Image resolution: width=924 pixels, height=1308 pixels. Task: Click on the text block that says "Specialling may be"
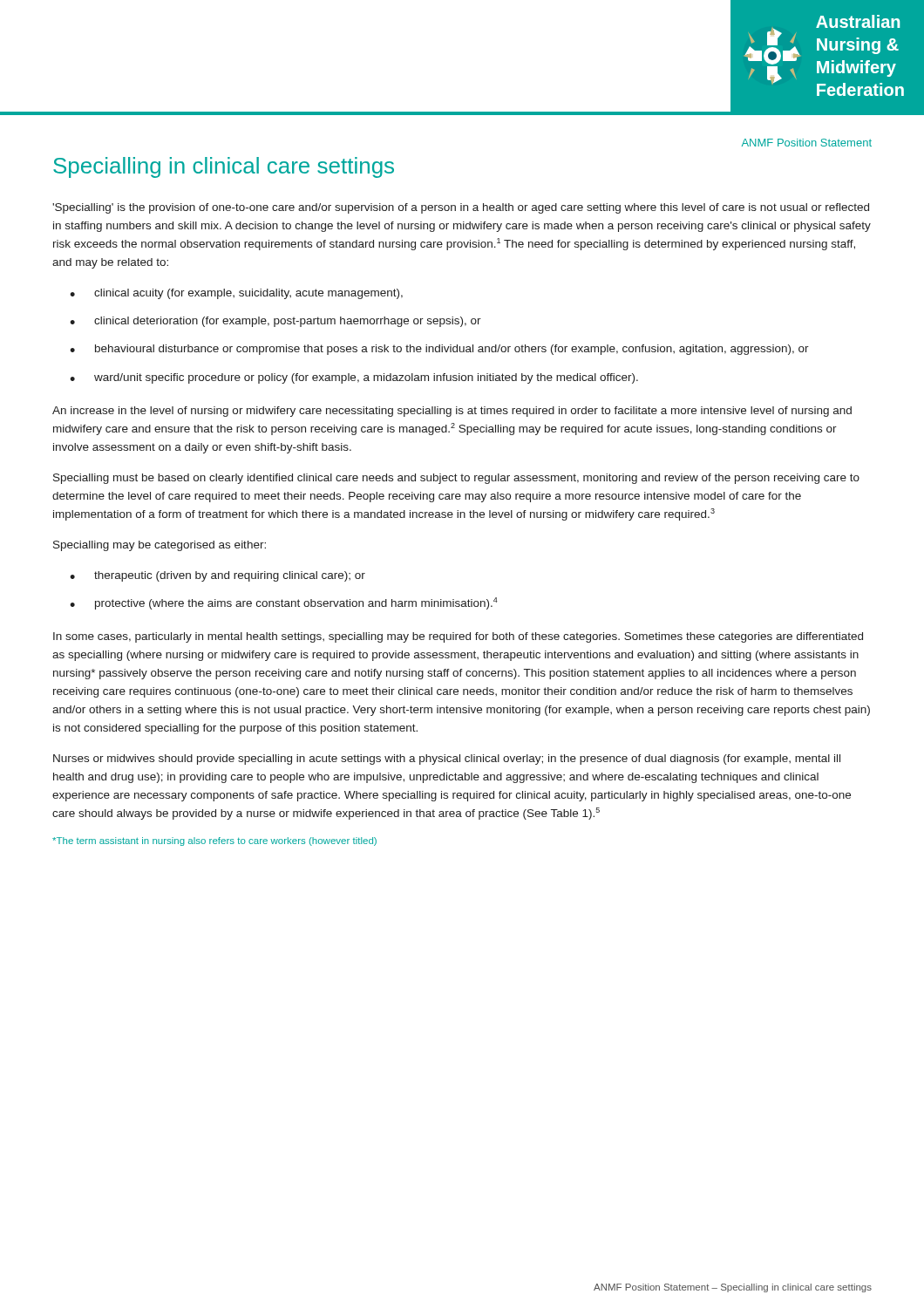pyautogui.click(x=160, y=544)
